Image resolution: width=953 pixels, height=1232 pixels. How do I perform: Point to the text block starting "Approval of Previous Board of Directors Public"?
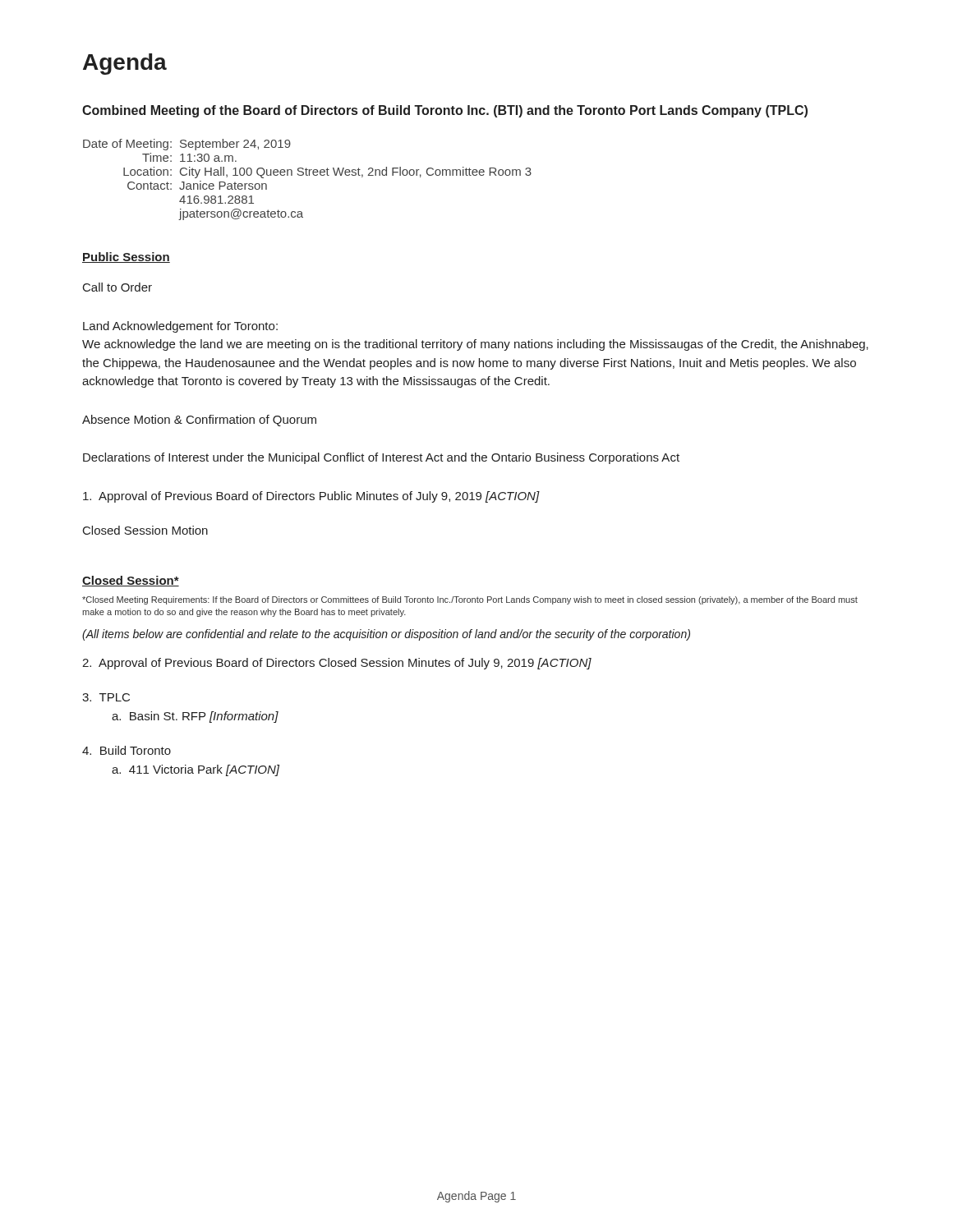pyautogui.click(x=311, y=496)
